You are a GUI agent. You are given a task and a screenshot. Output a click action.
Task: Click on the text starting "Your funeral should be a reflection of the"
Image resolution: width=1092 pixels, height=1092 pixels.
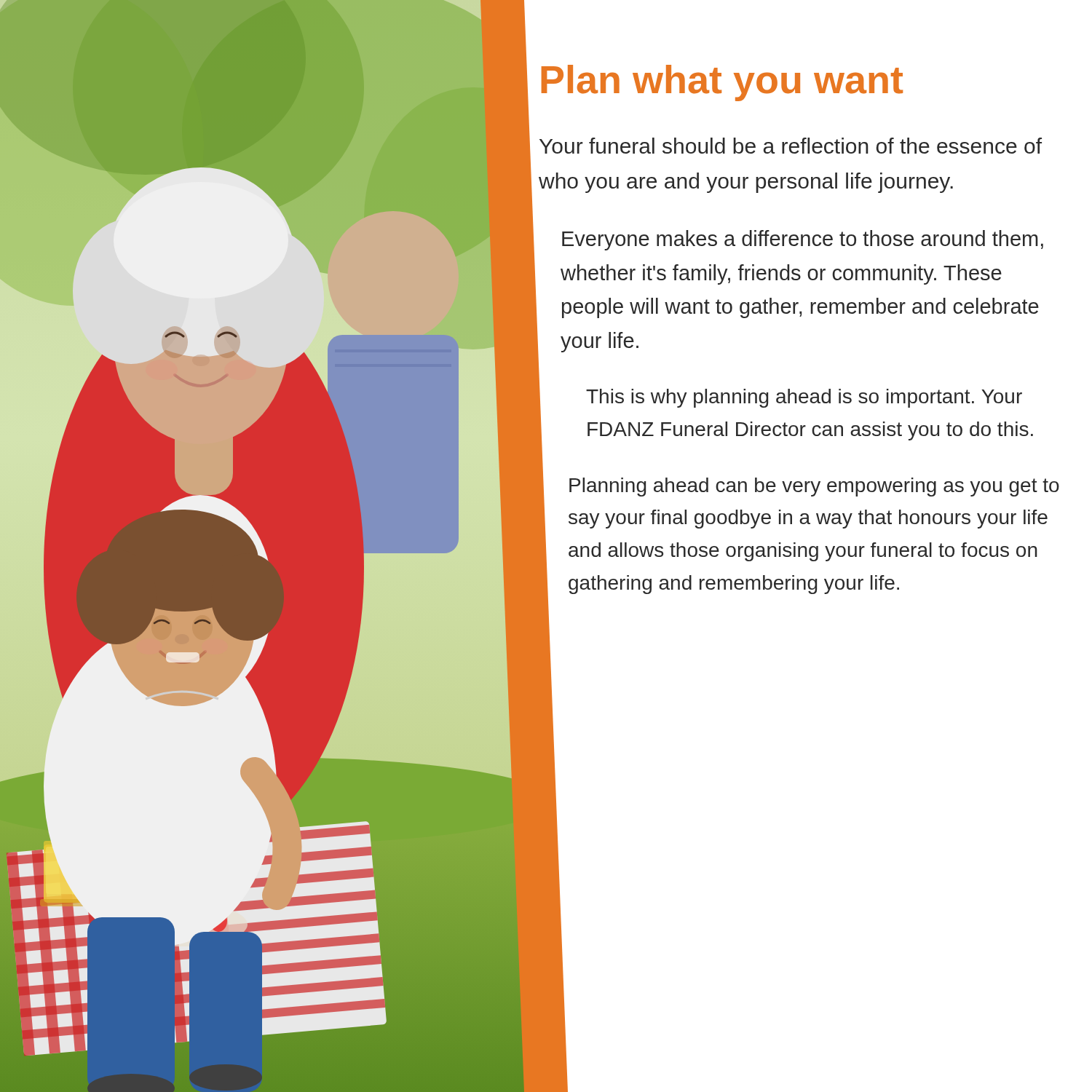(x=790, y=164)
